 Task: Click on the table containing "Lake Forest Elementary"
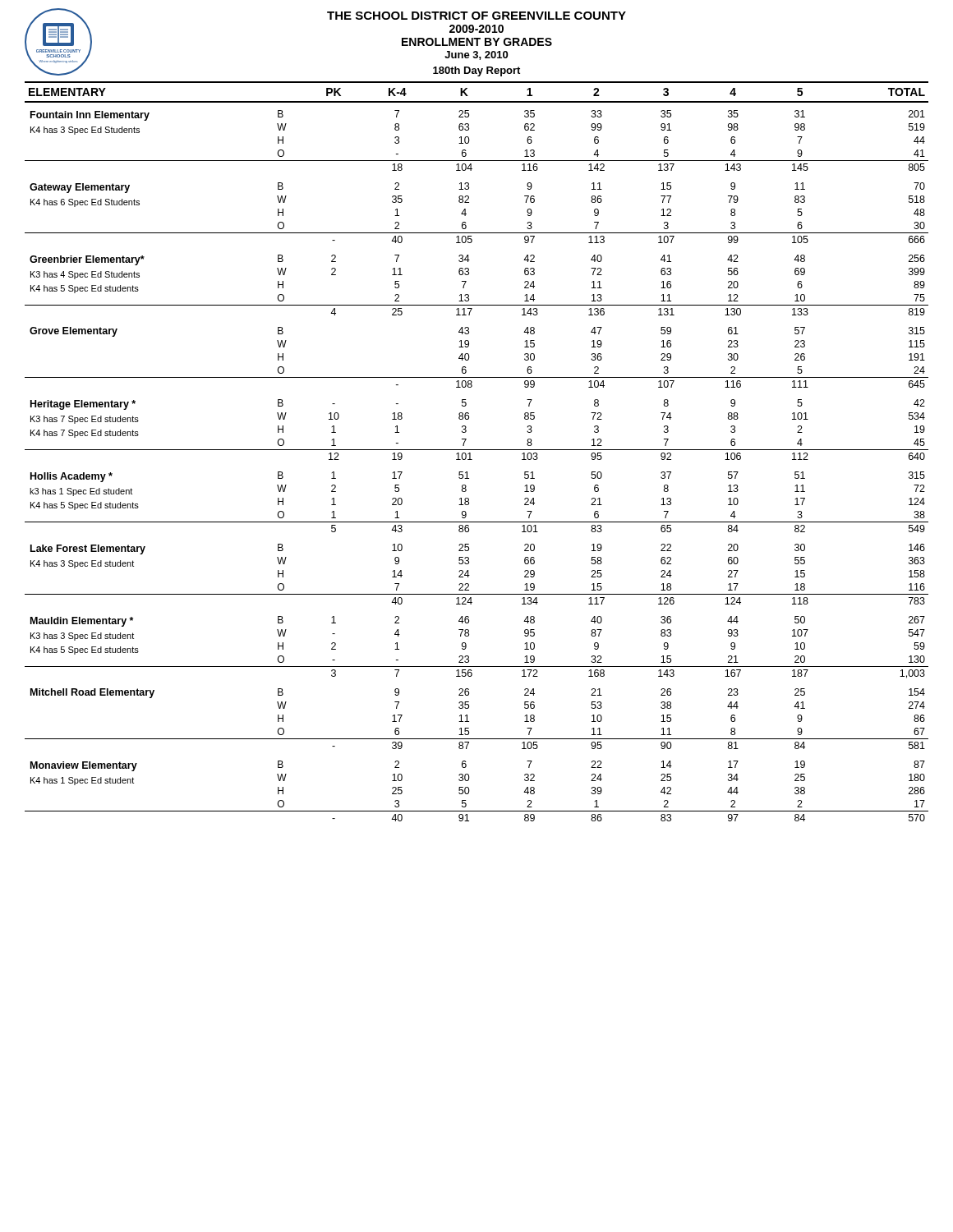(476, 453)
